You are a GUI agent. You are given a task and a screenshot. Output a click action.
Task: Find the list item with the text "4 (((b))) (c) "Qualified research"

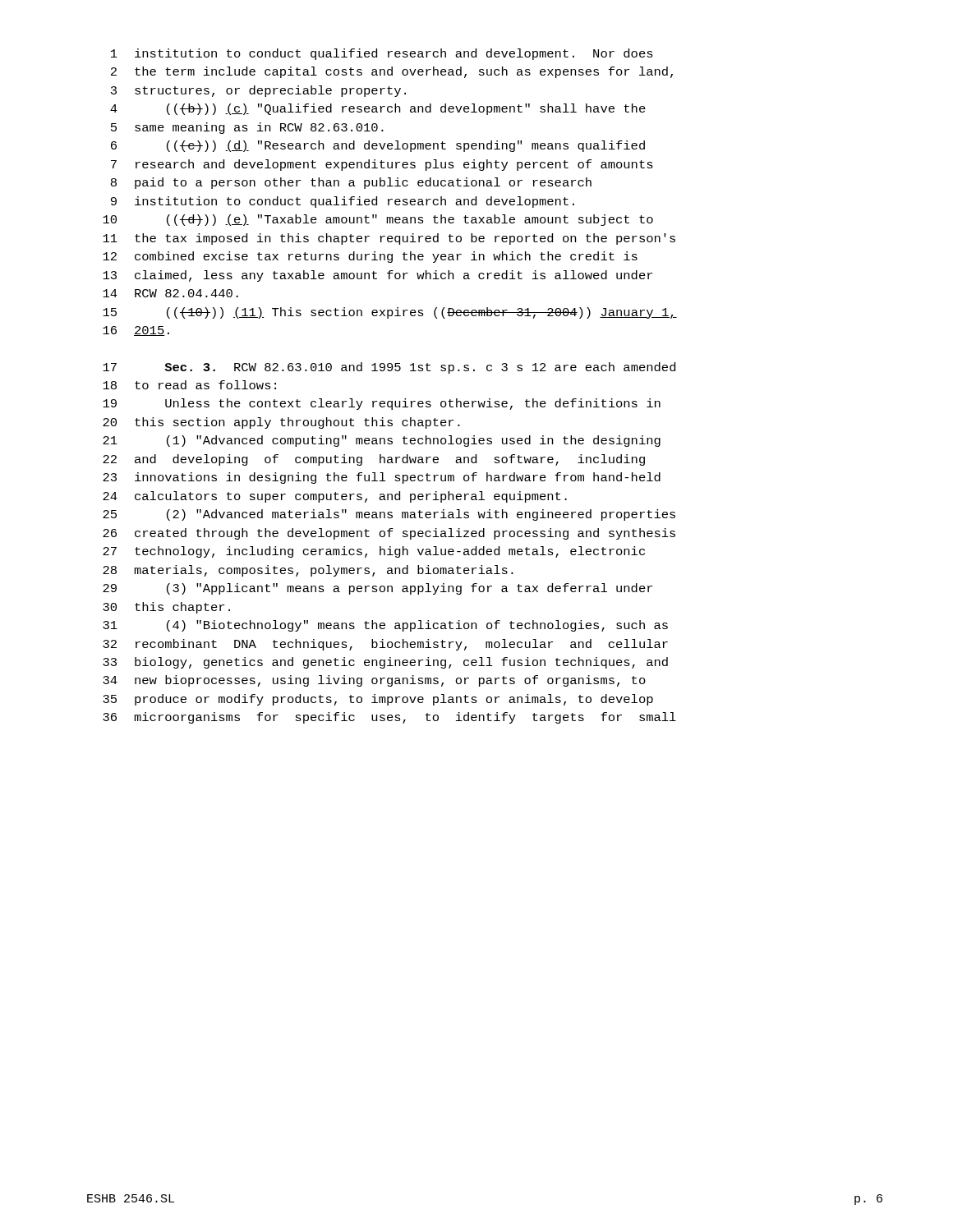485,110
